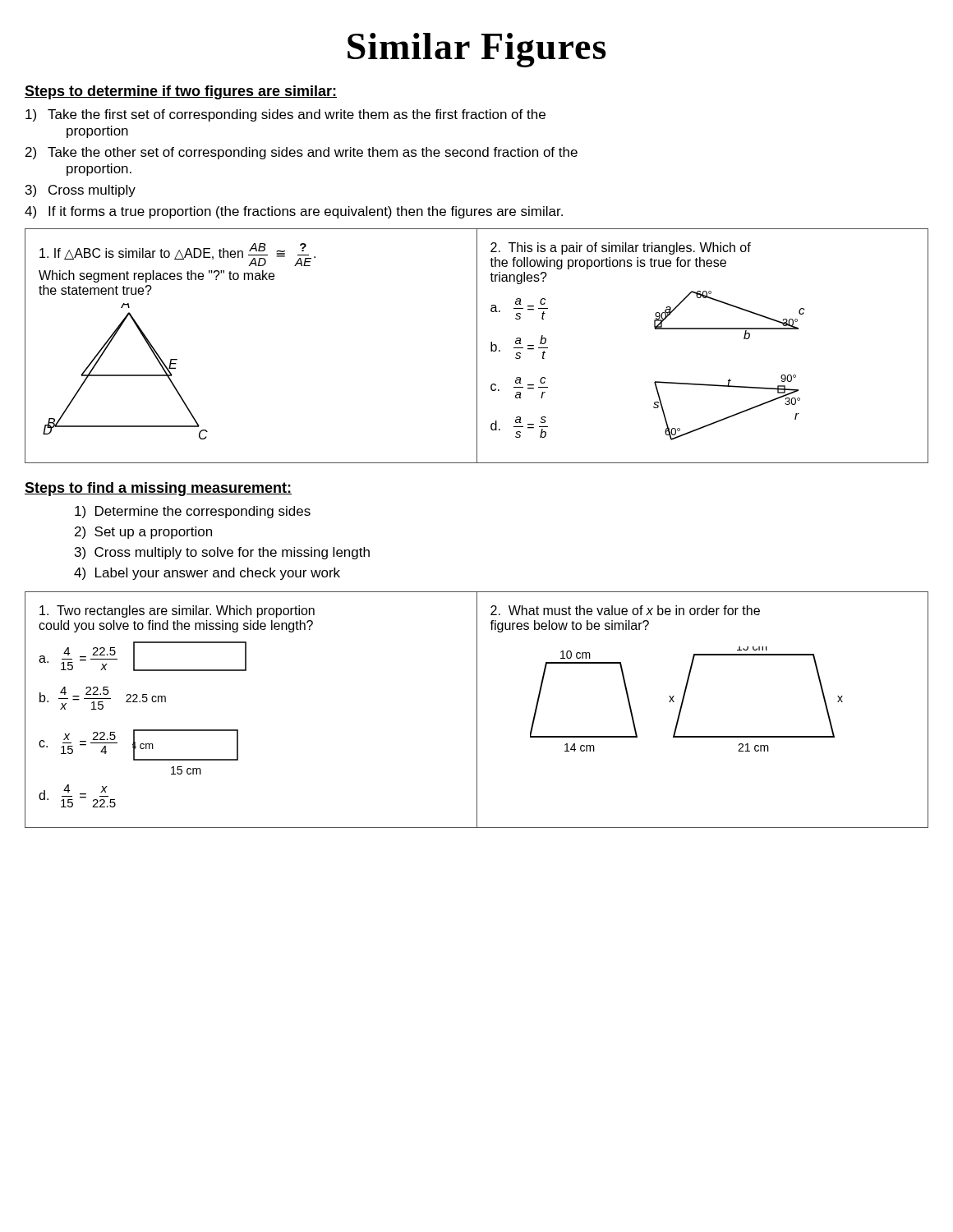Locate the table with the text "If △ABC is similar"

tap(476, 346)
